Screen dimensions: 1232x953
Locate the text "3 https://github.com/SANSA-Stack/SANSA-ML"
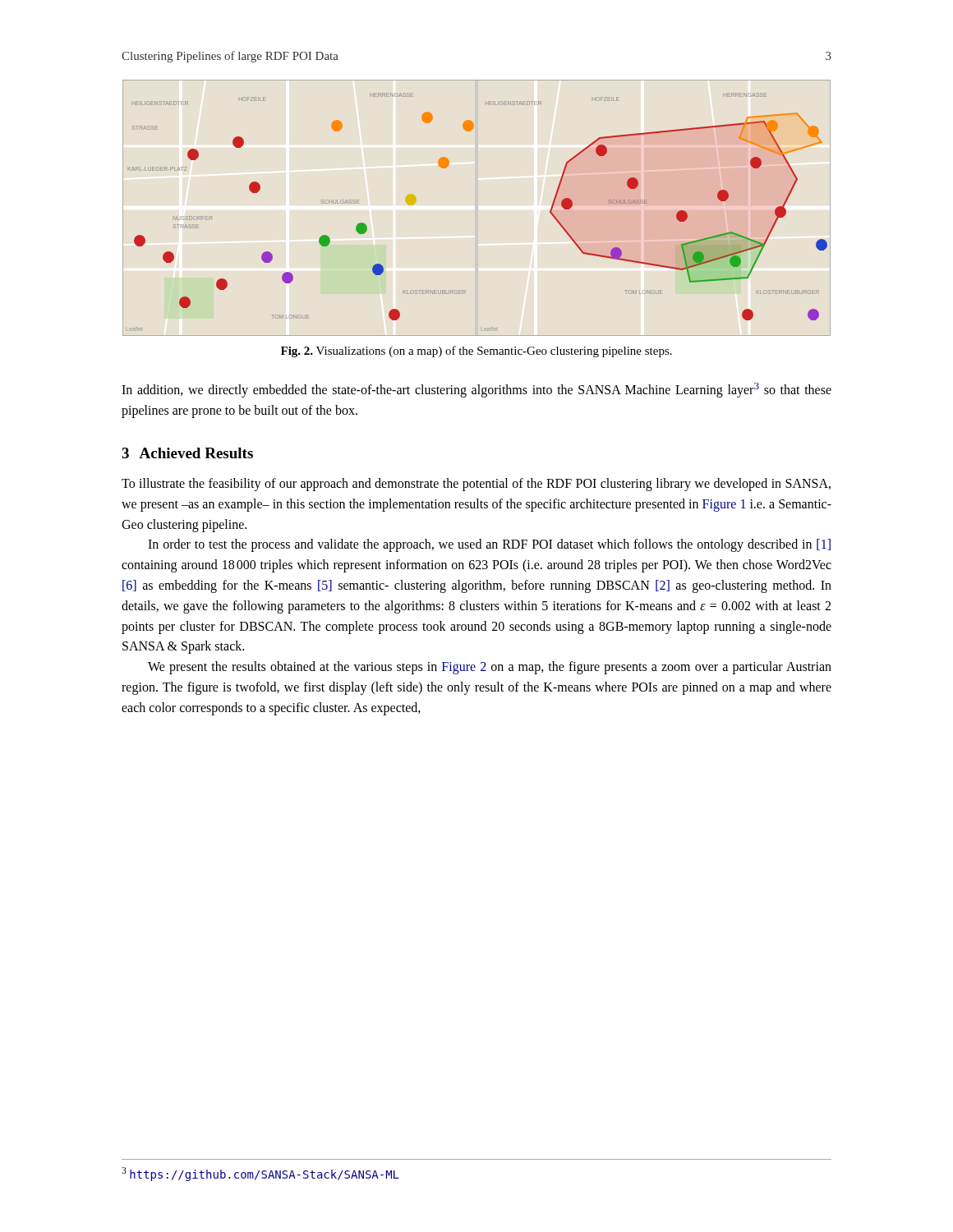(x=260, y=1173)
